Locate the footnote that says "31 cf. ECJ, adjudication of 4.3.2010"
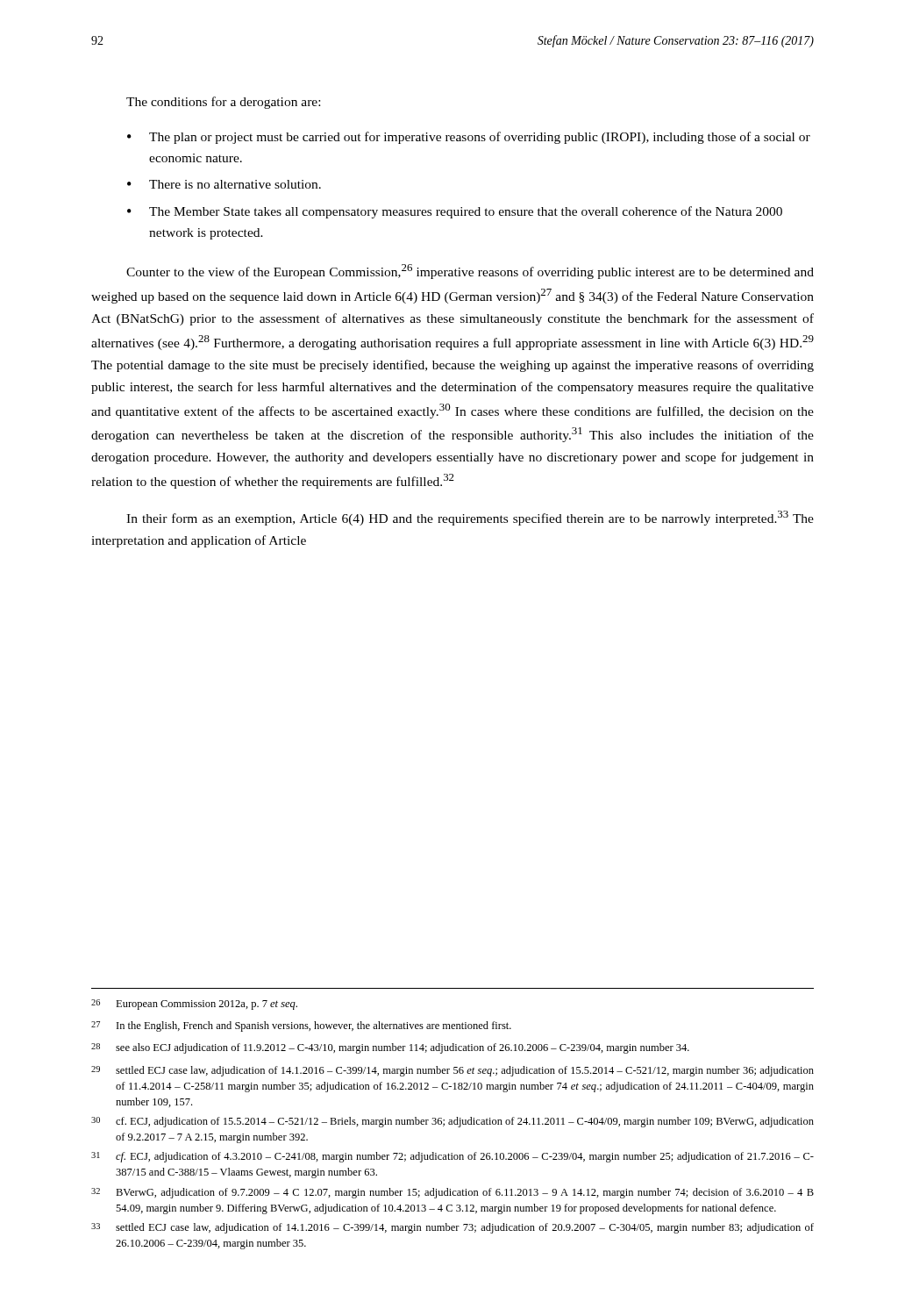Viewport: 905px width, 1316px height. pyautogui.click(x=452, y=1165)
